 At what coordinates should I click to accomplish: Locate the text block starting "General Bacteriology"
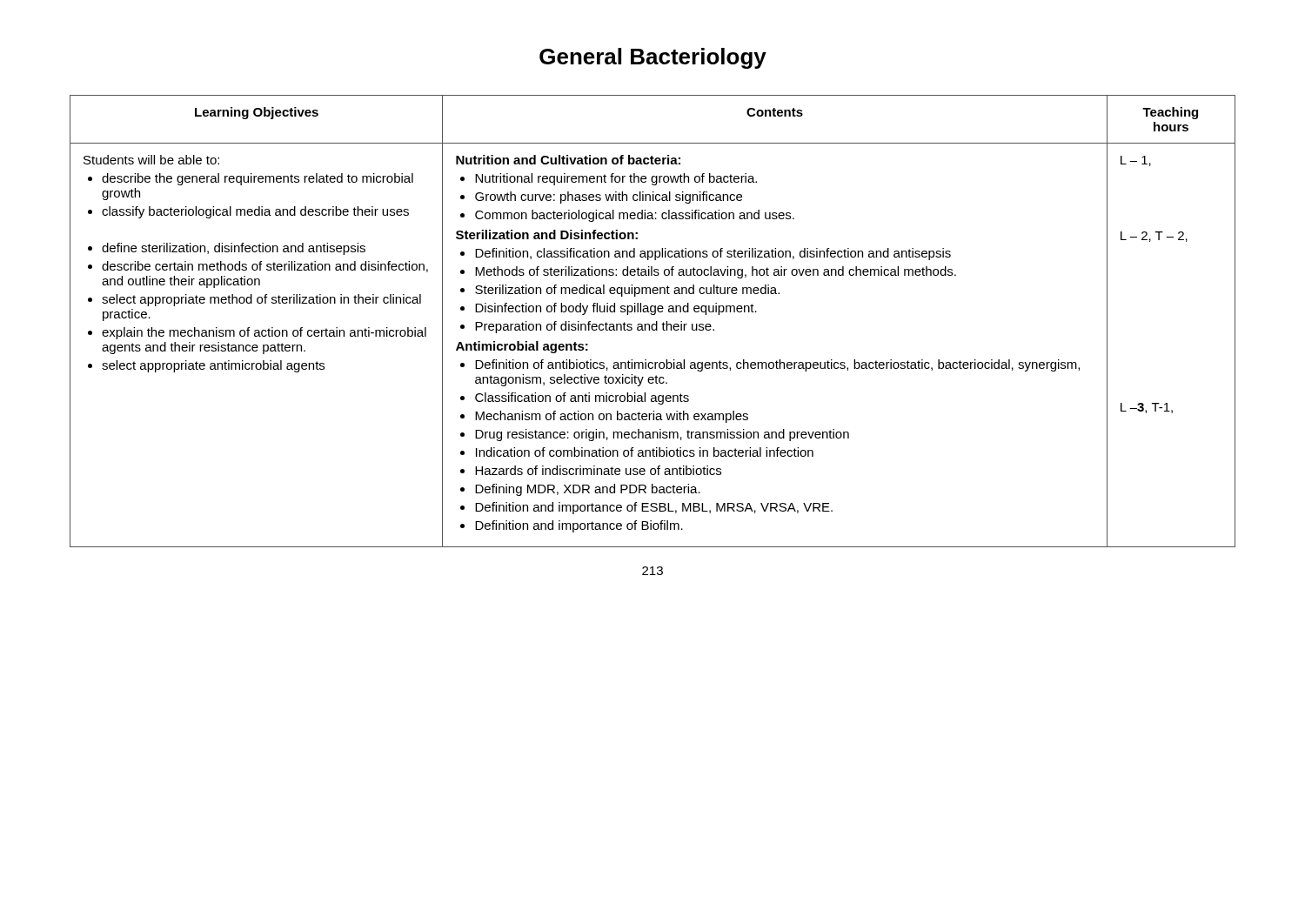click(x=652, y=57)
